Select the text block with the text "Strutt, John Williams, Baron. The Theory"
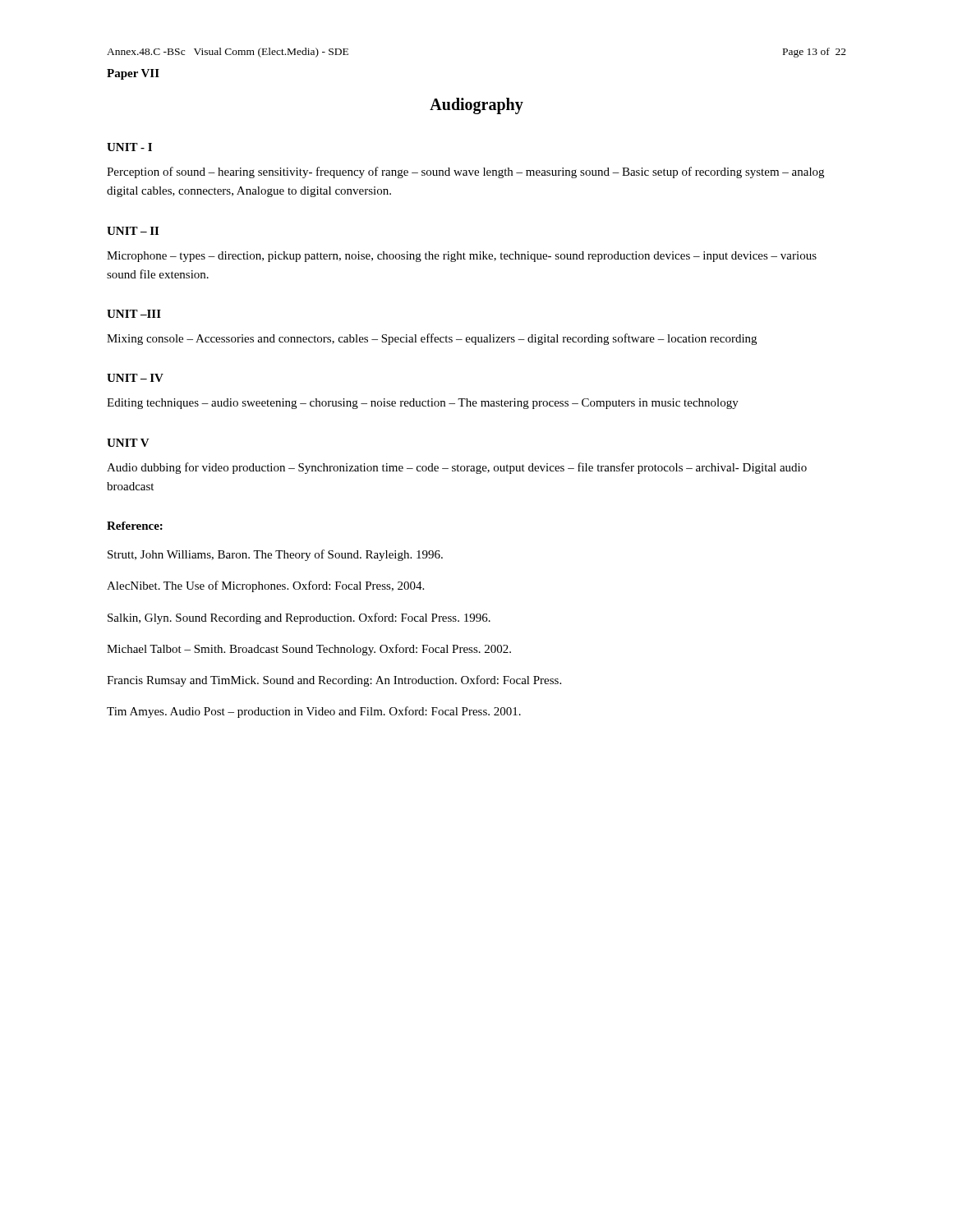This screenshot has height=1232, width=953. click(275, 554)
